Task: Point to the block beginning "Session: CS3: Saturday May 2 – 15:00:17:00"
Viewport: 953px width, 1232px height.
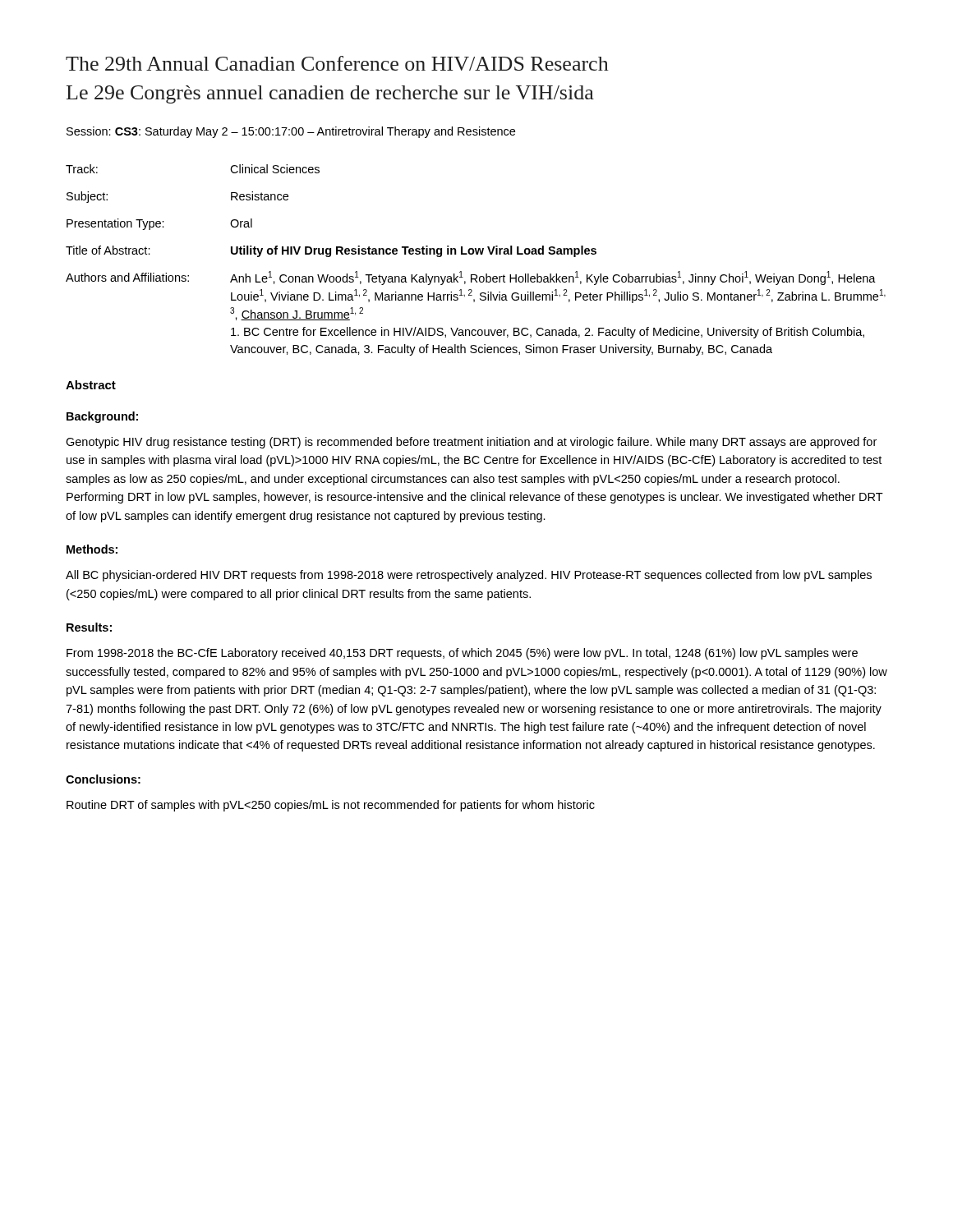Action: point(291,132)
